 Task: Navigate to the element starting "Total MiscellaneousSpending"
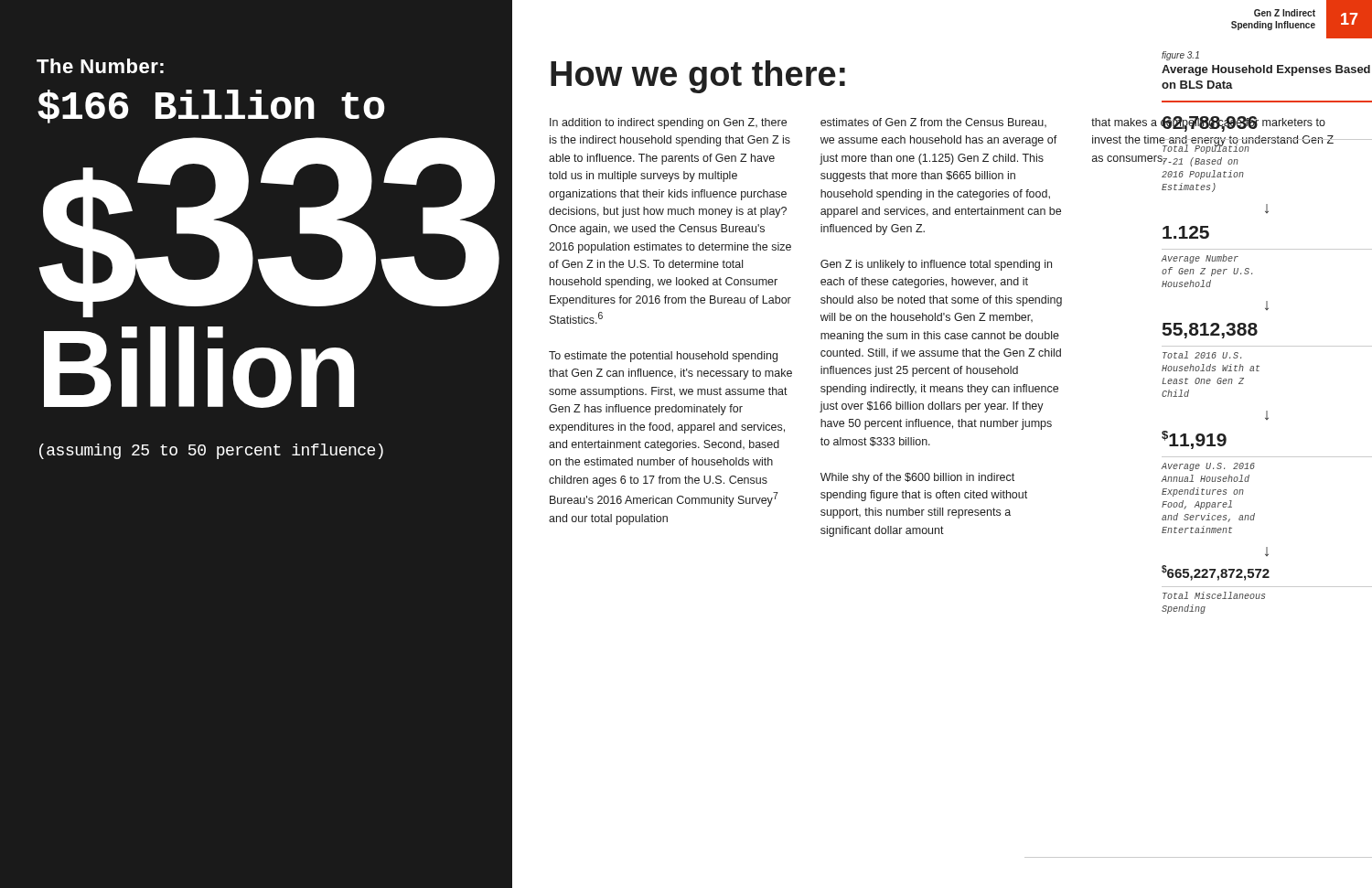1214,603
